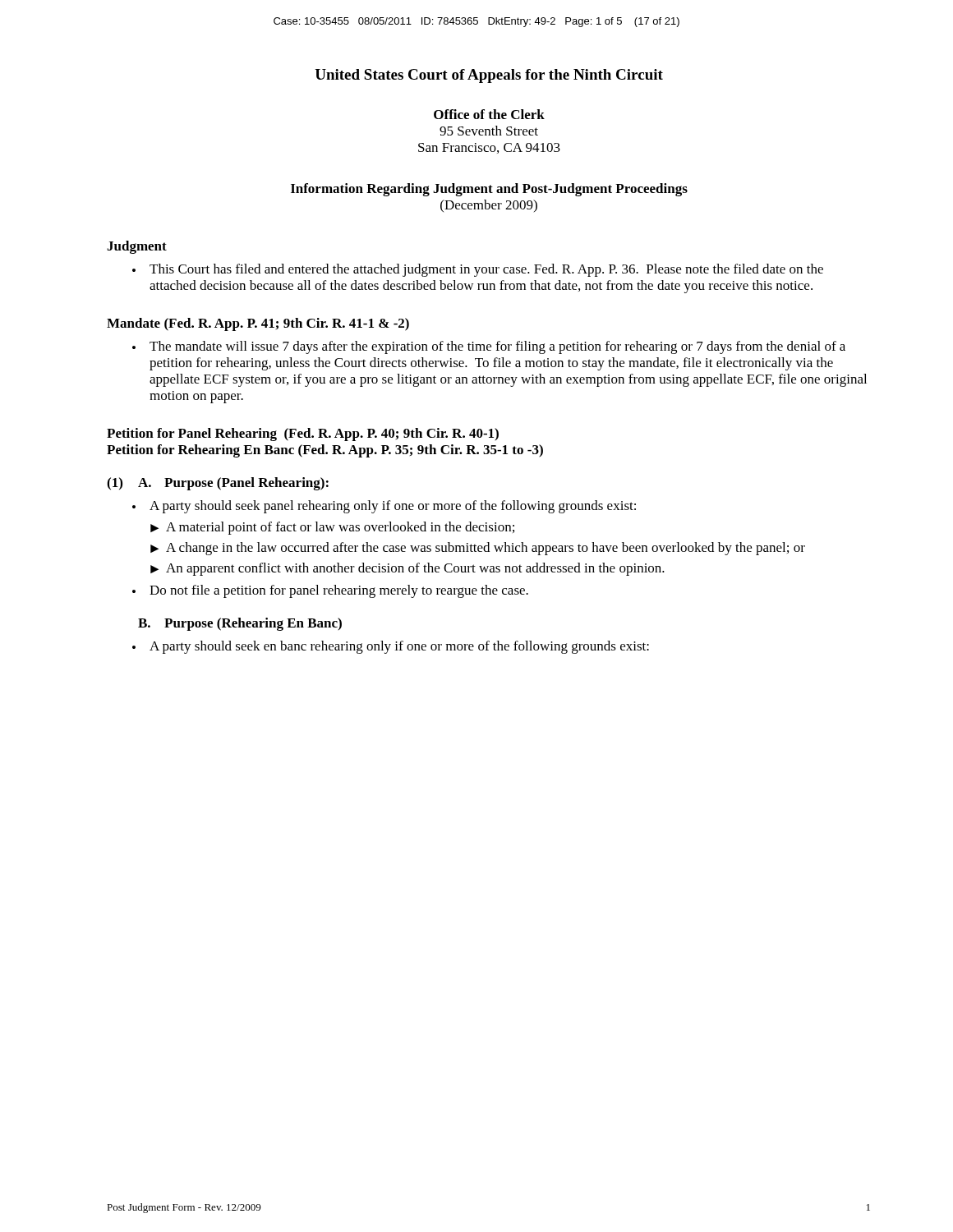The height and width of the screenshot is (1232, 953).
Task: Navigate to the passage starting "• The mandate"
Action: 501,371
